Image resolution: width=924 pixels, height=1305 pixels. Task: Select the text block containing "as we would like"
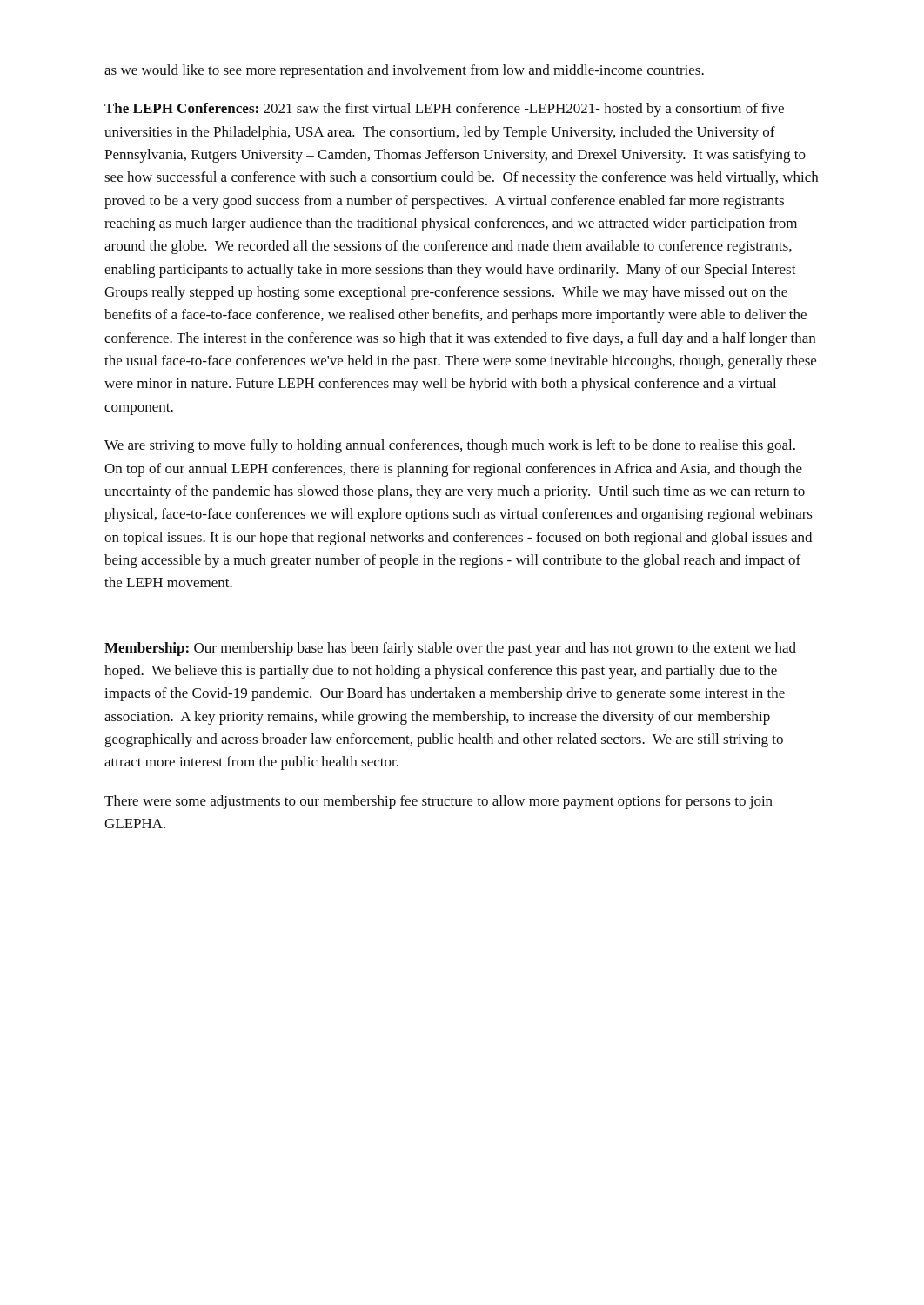point(404,70)
